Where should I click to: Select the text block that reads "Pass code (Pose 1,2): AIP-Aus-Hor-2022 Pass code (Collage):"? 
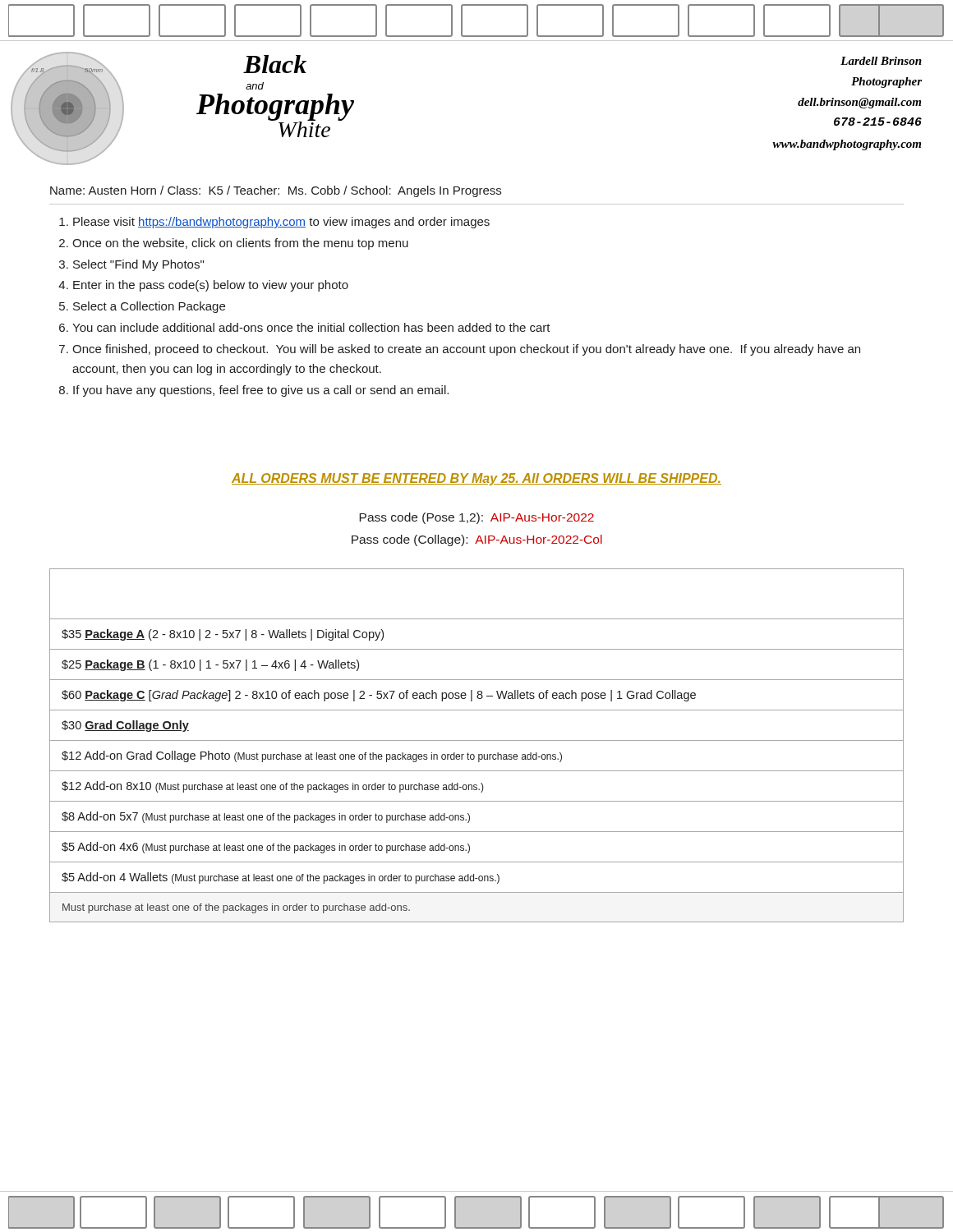click(476, 528)
